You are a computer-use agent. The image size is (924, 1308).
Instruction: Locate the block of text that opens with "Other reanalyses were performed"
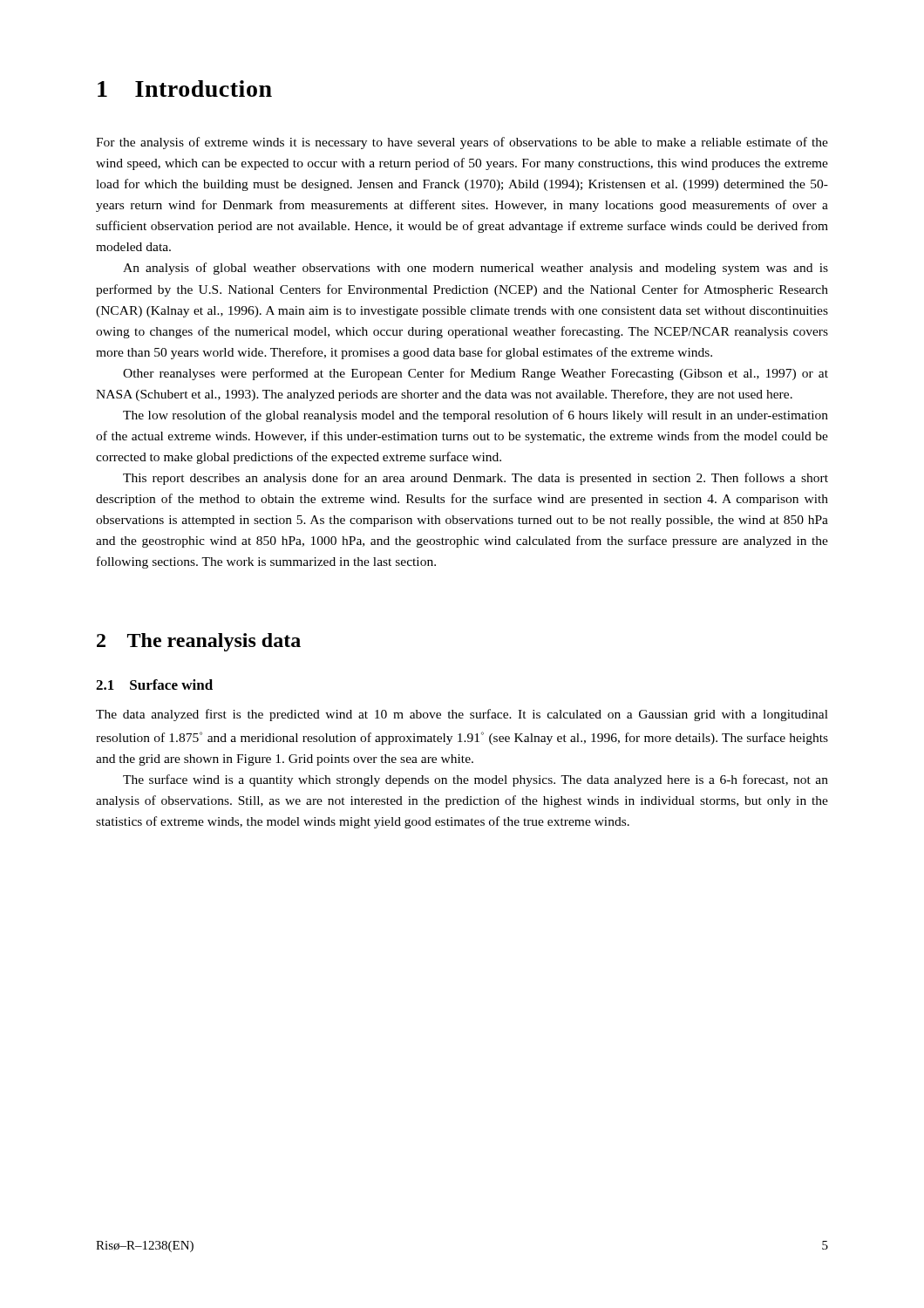[462, 383]
